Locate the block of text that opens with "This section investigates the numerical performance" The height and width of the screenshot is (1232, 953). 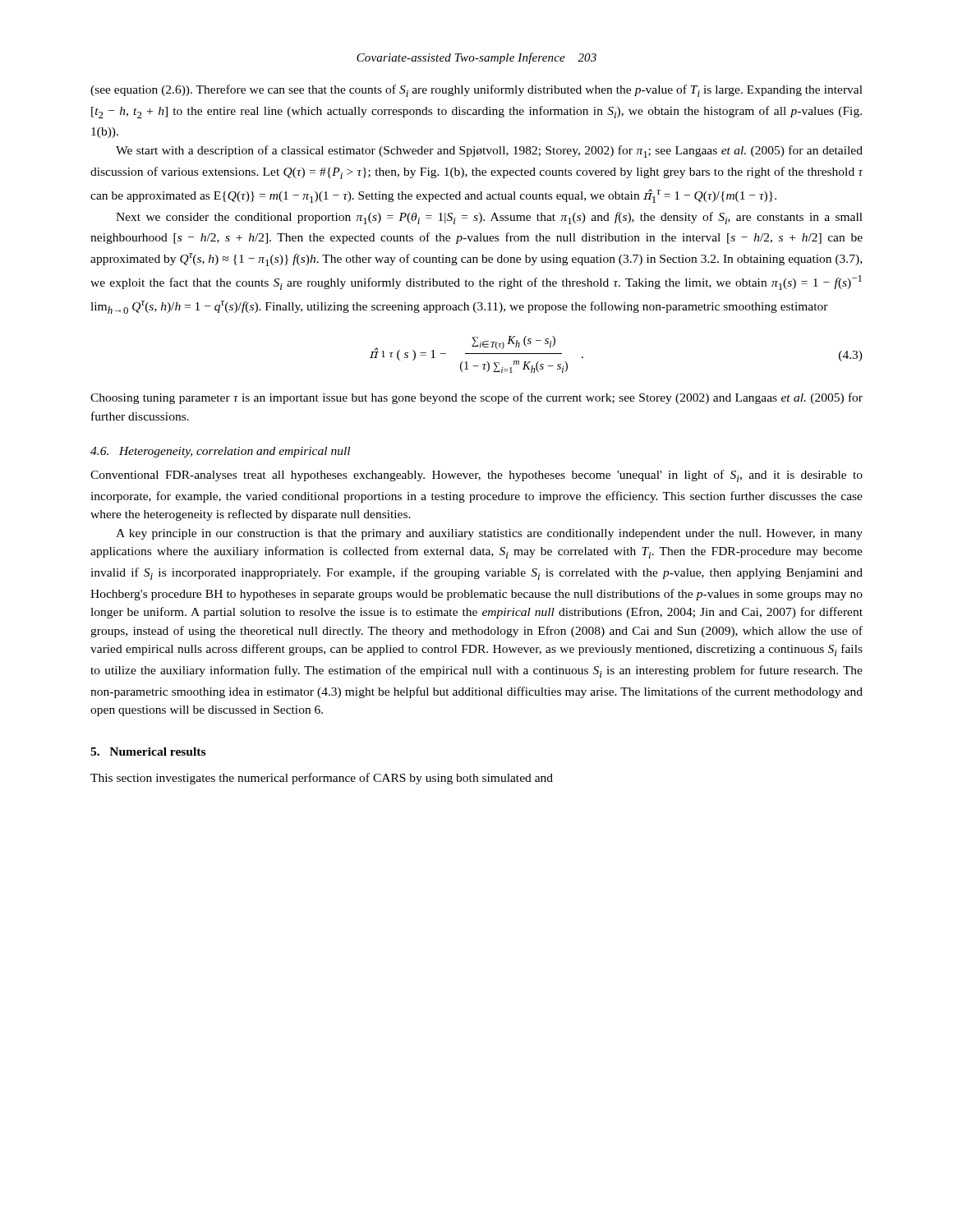coord(322,778)
